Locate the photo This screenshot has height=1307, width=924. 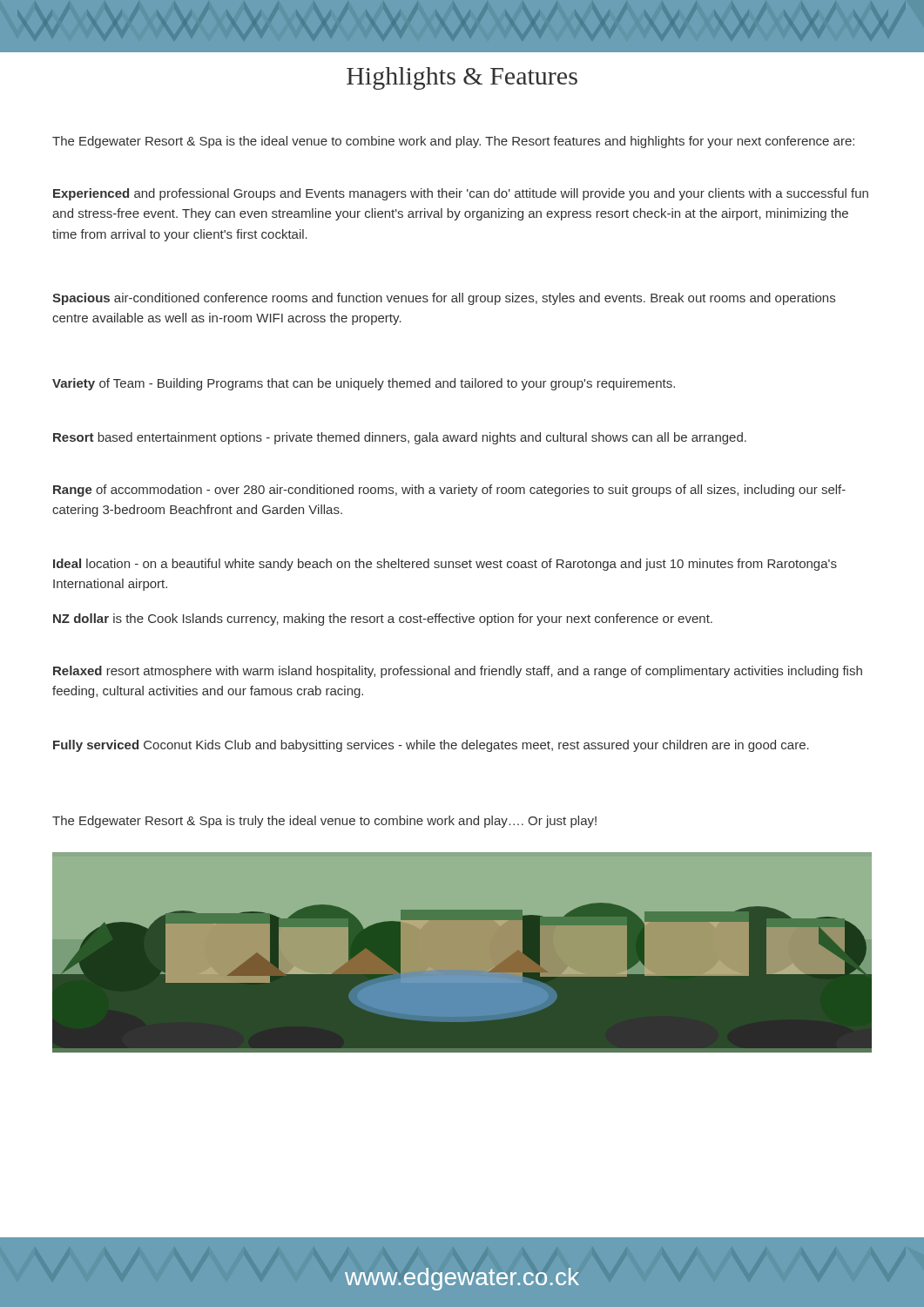point(462,952)
